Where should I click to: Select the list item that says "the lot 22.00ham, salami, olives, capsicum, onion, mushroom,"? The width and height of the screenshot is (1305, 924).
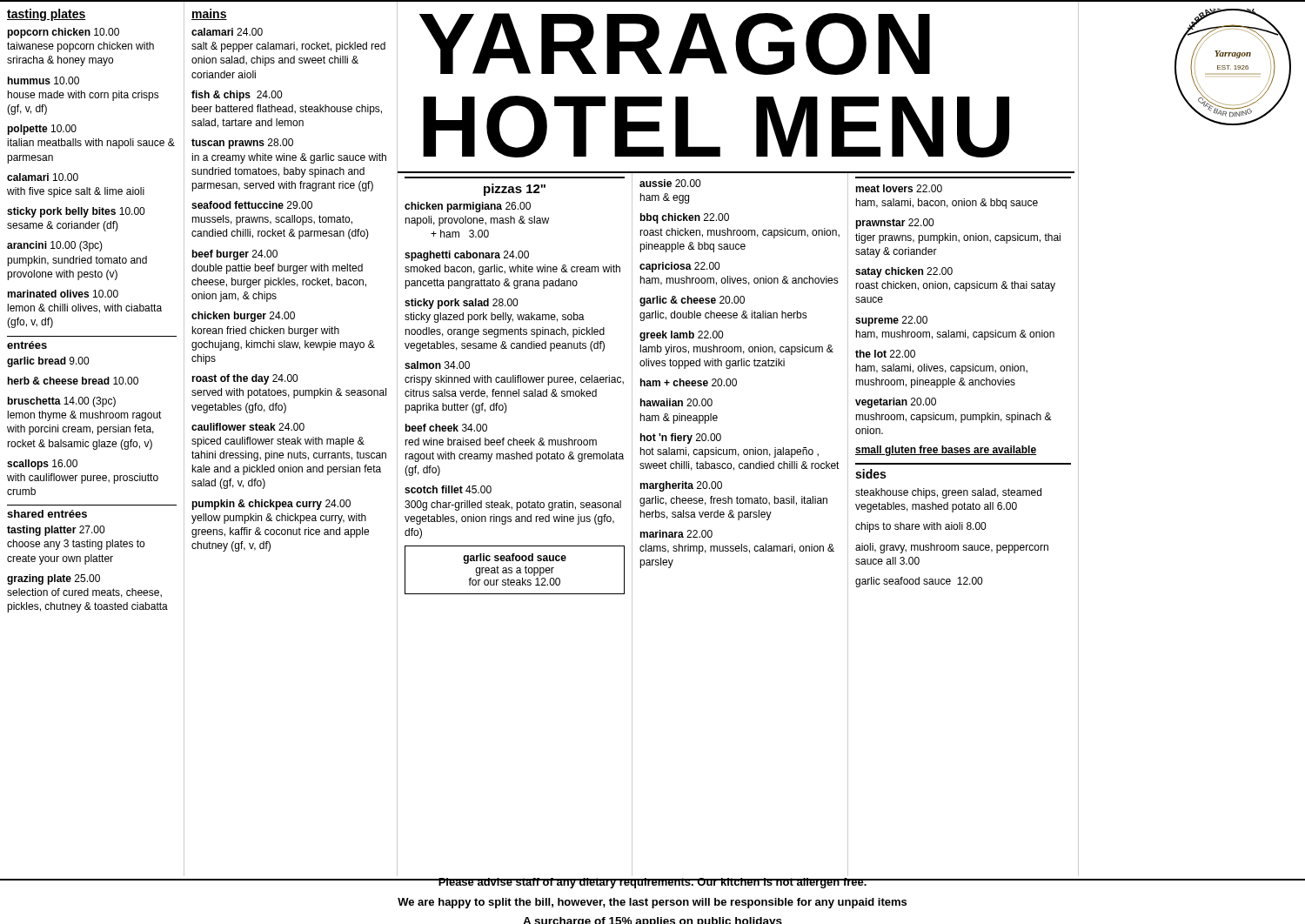coord(942,368)
